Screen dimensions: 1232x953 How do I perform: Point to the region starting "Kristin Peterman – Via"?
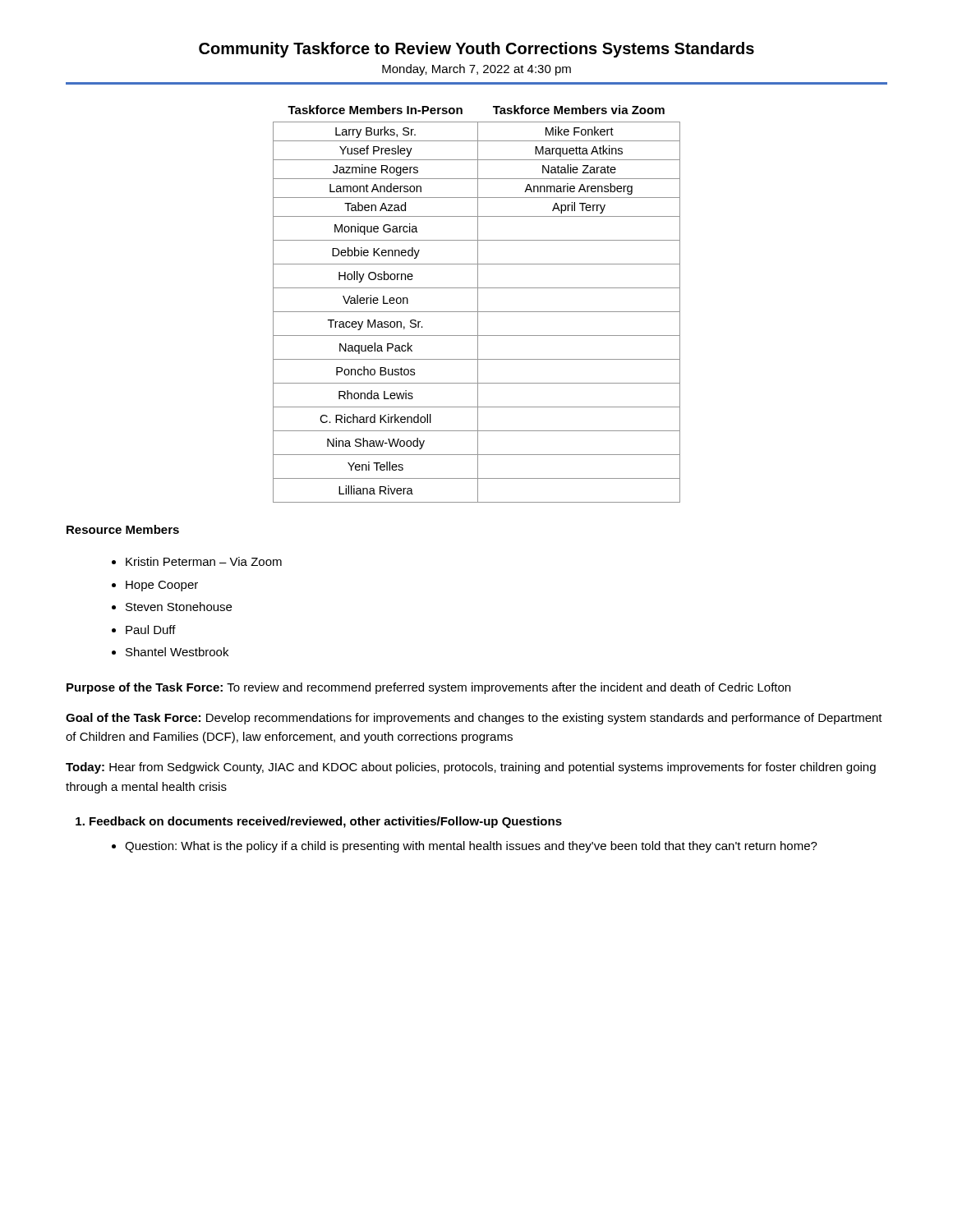(204, 561)
